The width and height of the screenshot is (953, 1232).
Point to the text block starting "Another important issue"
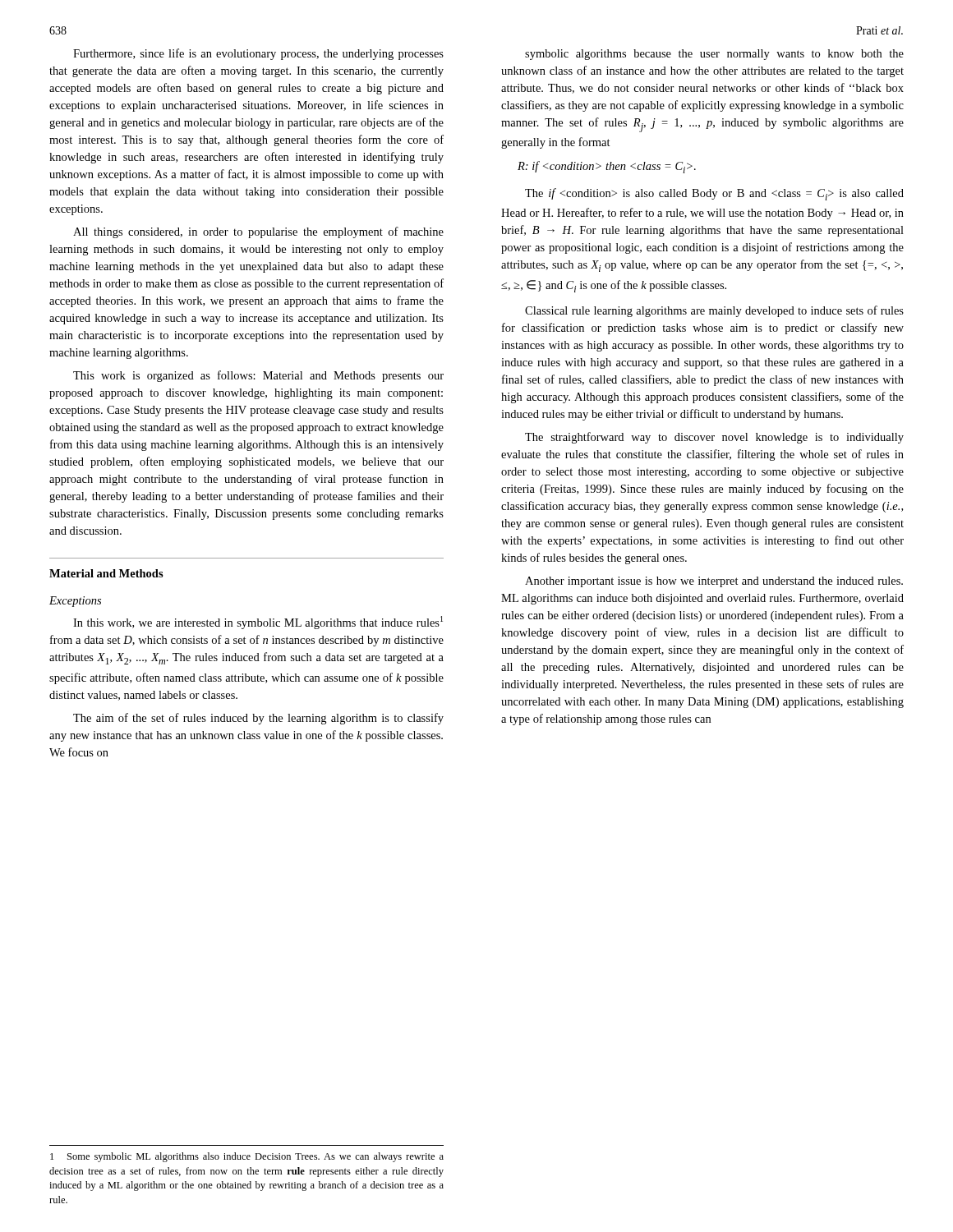[x=702, y=650]
